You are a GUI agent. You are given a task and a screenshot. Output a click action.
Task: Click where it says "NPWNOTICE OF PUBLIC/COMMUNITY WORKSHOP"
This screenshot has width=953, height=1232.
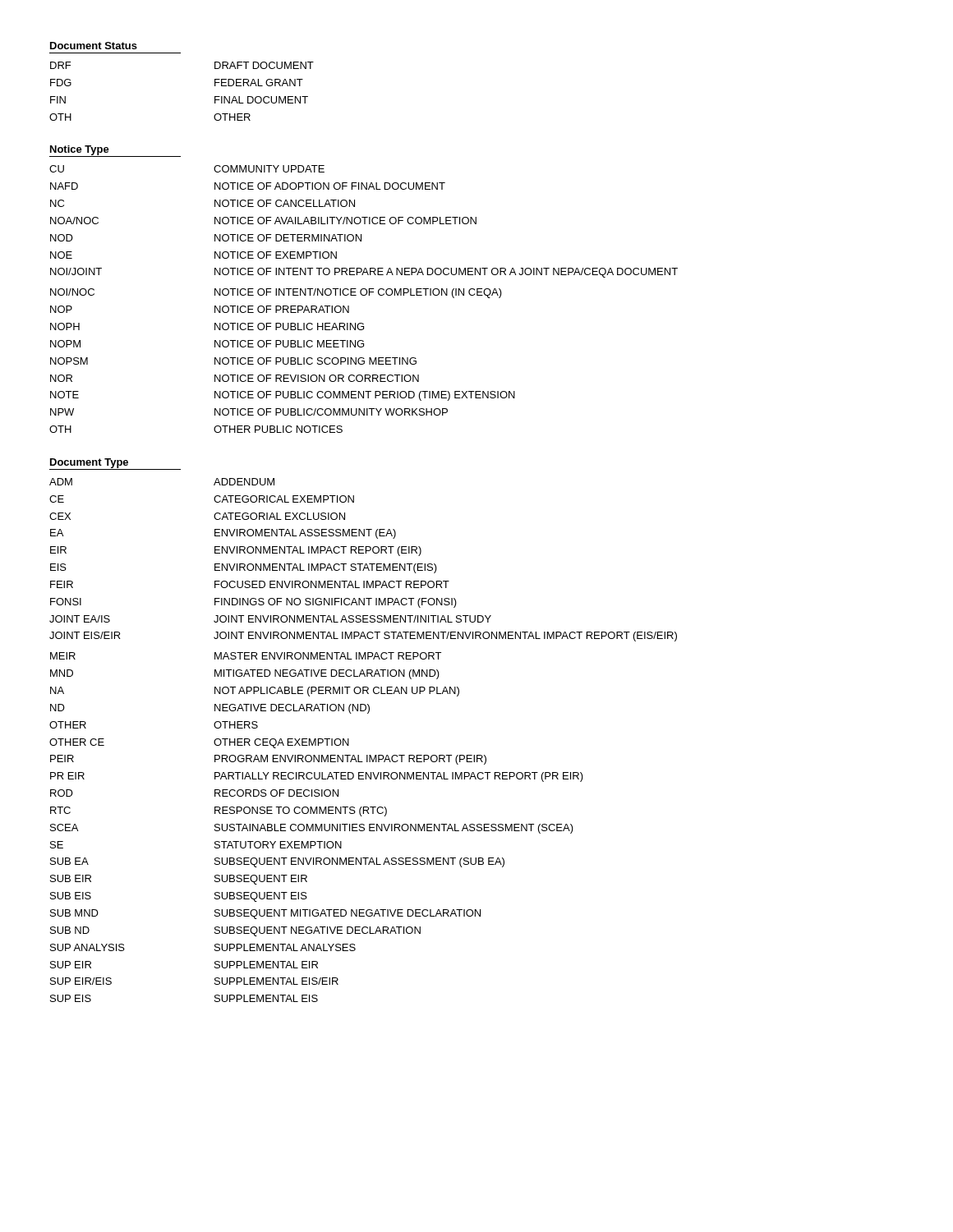[249, 412]
